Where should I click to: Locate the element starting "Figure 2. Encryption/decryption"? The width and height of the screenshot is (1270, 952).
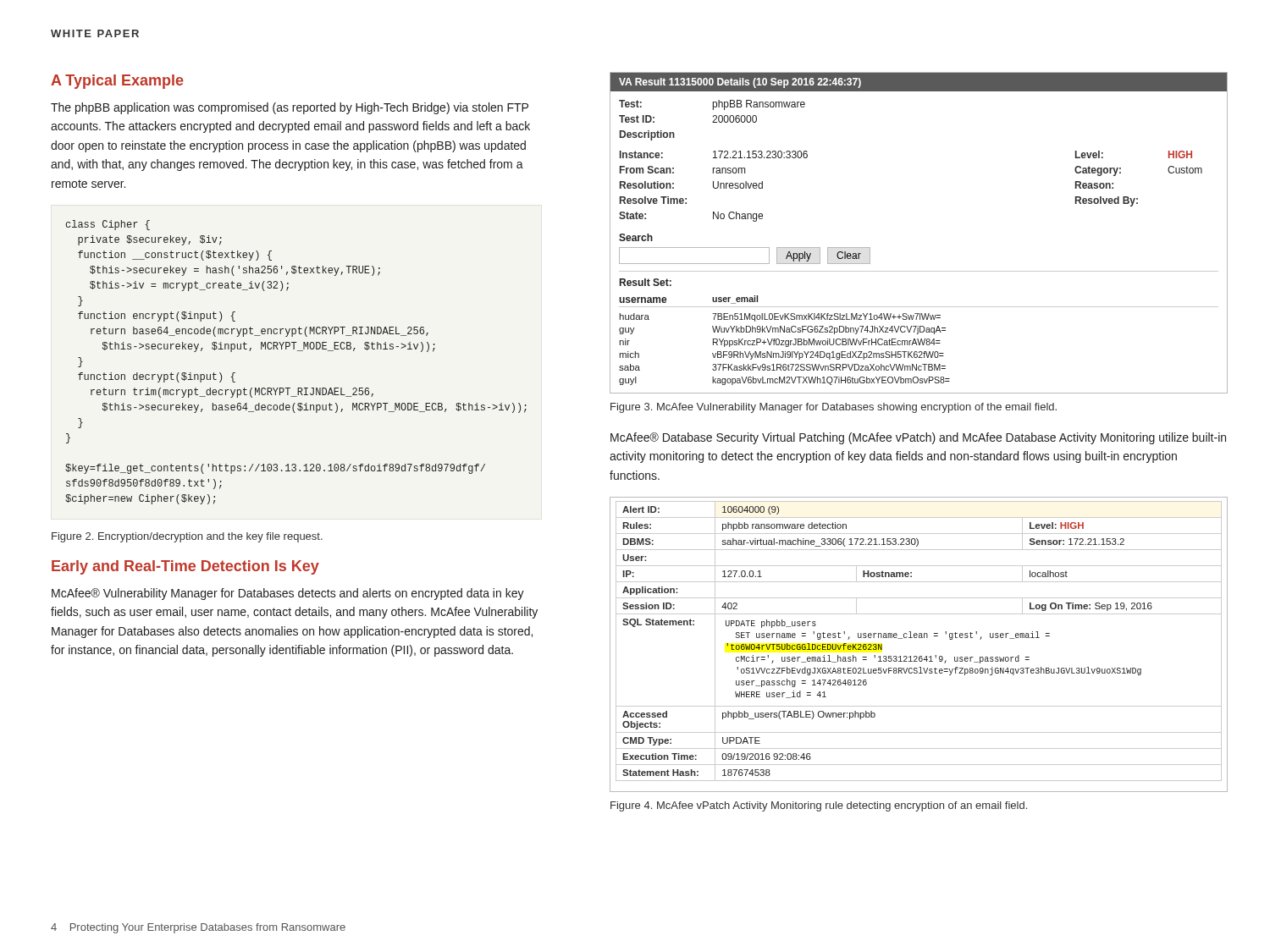coord(187,536)
